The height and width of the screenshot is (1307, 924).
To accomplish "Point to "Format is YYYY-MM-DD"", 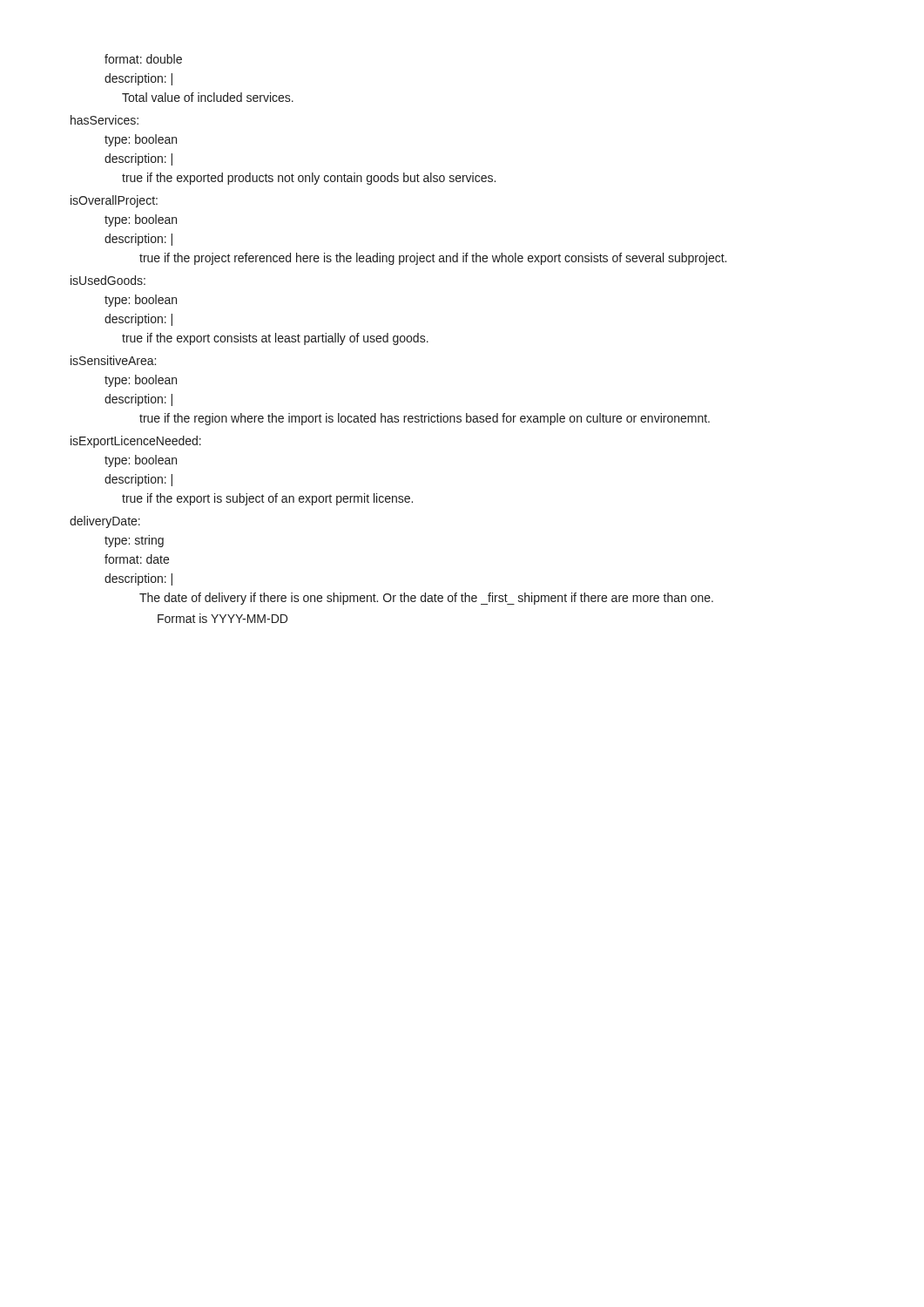I will tap(222, 619).
